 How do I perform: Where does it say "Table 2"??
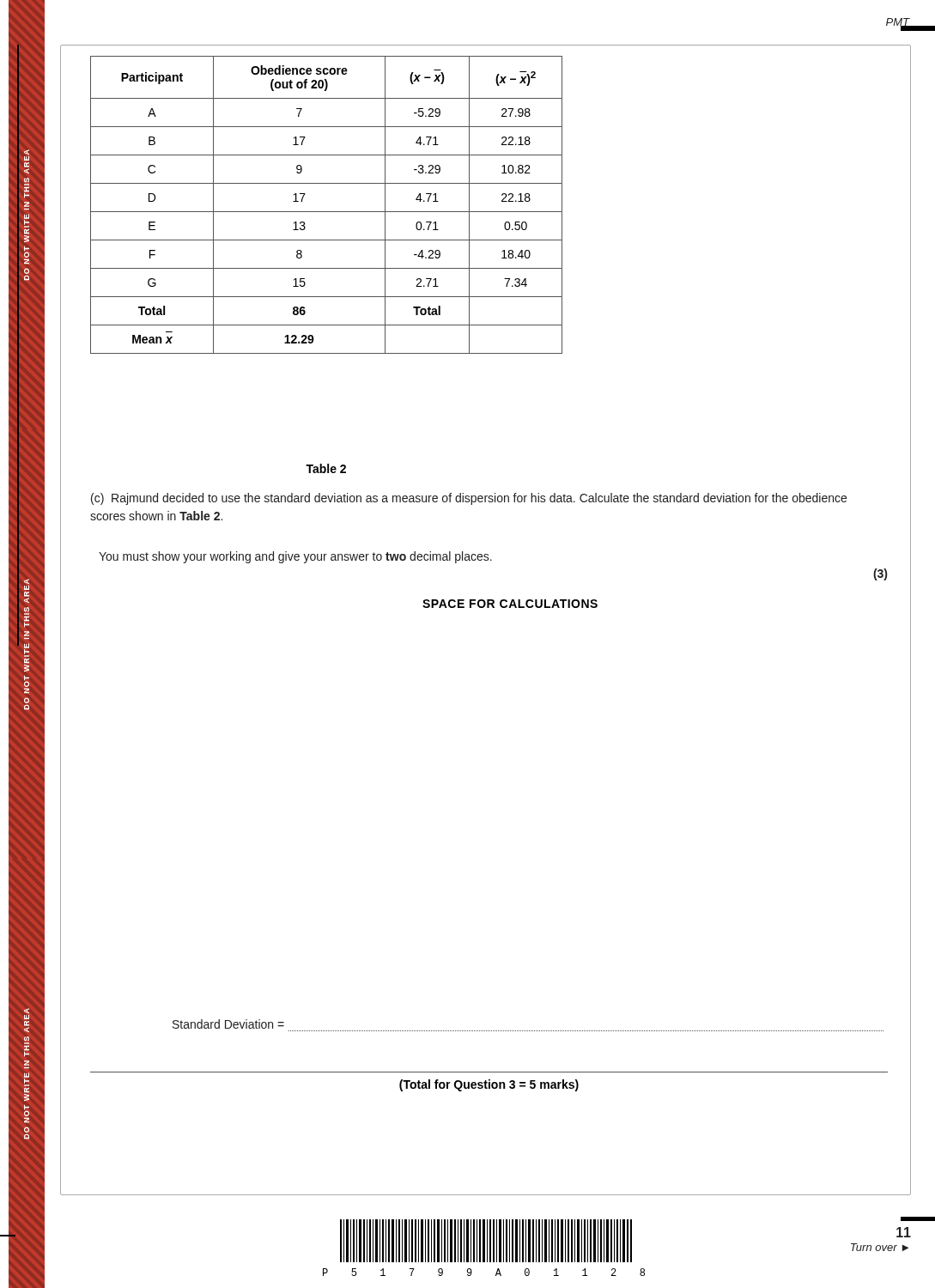[x=326, y=469]
